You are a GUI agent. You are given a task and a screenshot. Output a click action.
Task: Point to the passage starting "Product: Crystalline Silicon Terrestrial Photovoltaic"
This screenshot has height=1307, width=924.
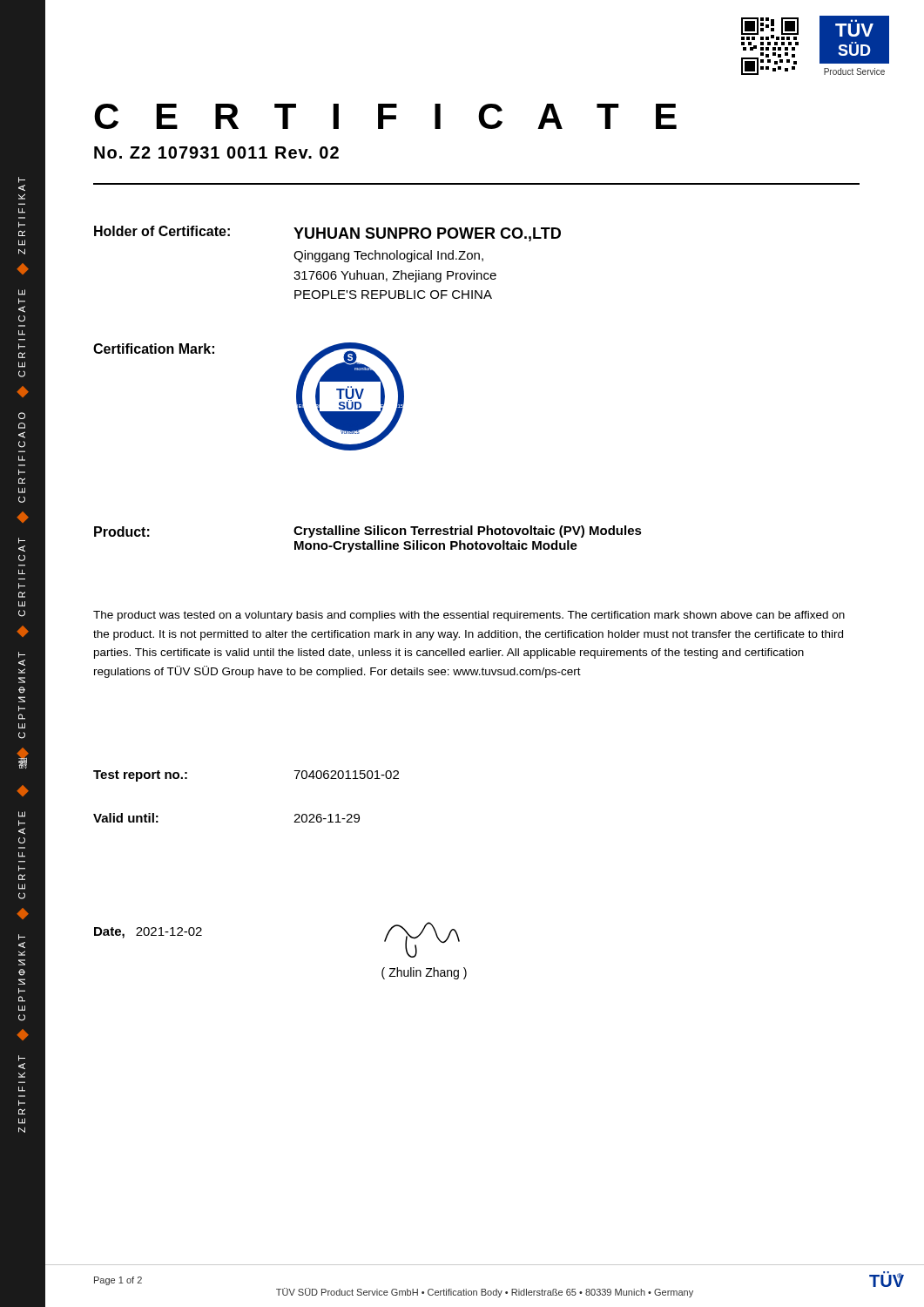(x=367, y=538)
